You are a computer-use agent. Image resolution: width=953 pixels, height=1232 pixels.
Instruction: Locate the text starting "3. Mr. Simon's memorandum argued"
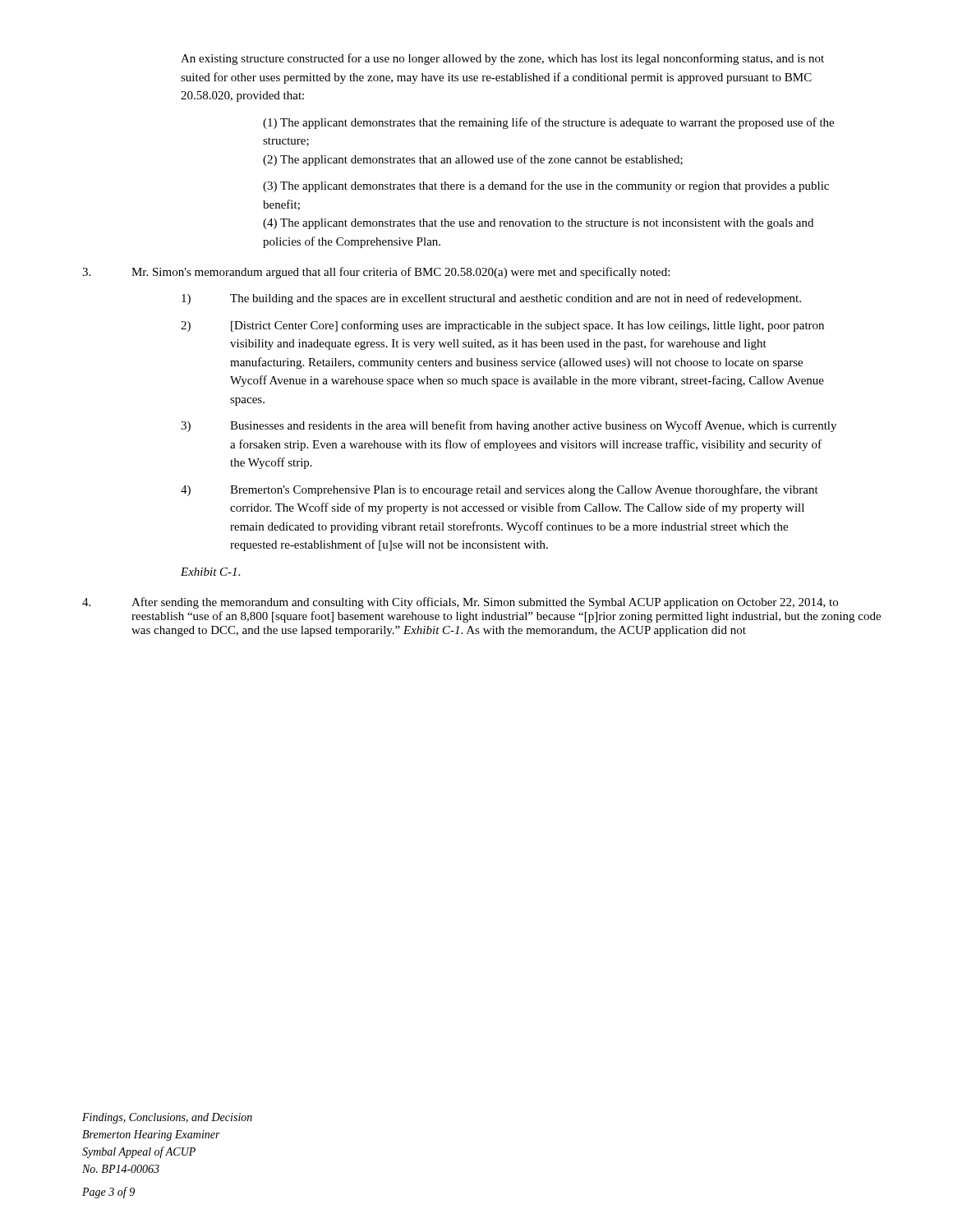coord(376,272)
